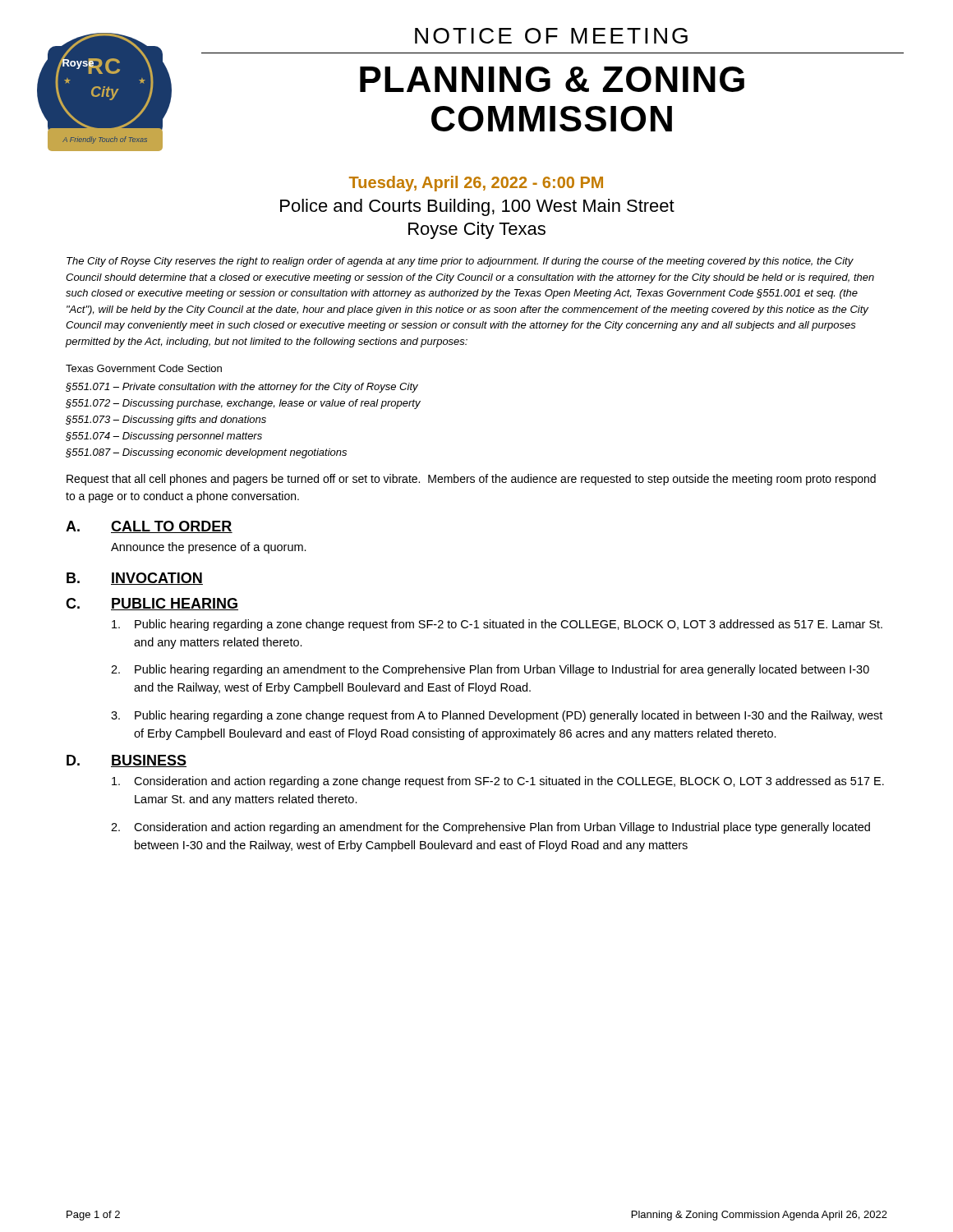
Task: Point to the text block starting "Public hearing regarding a zone"
Action: tap(499, 634)
